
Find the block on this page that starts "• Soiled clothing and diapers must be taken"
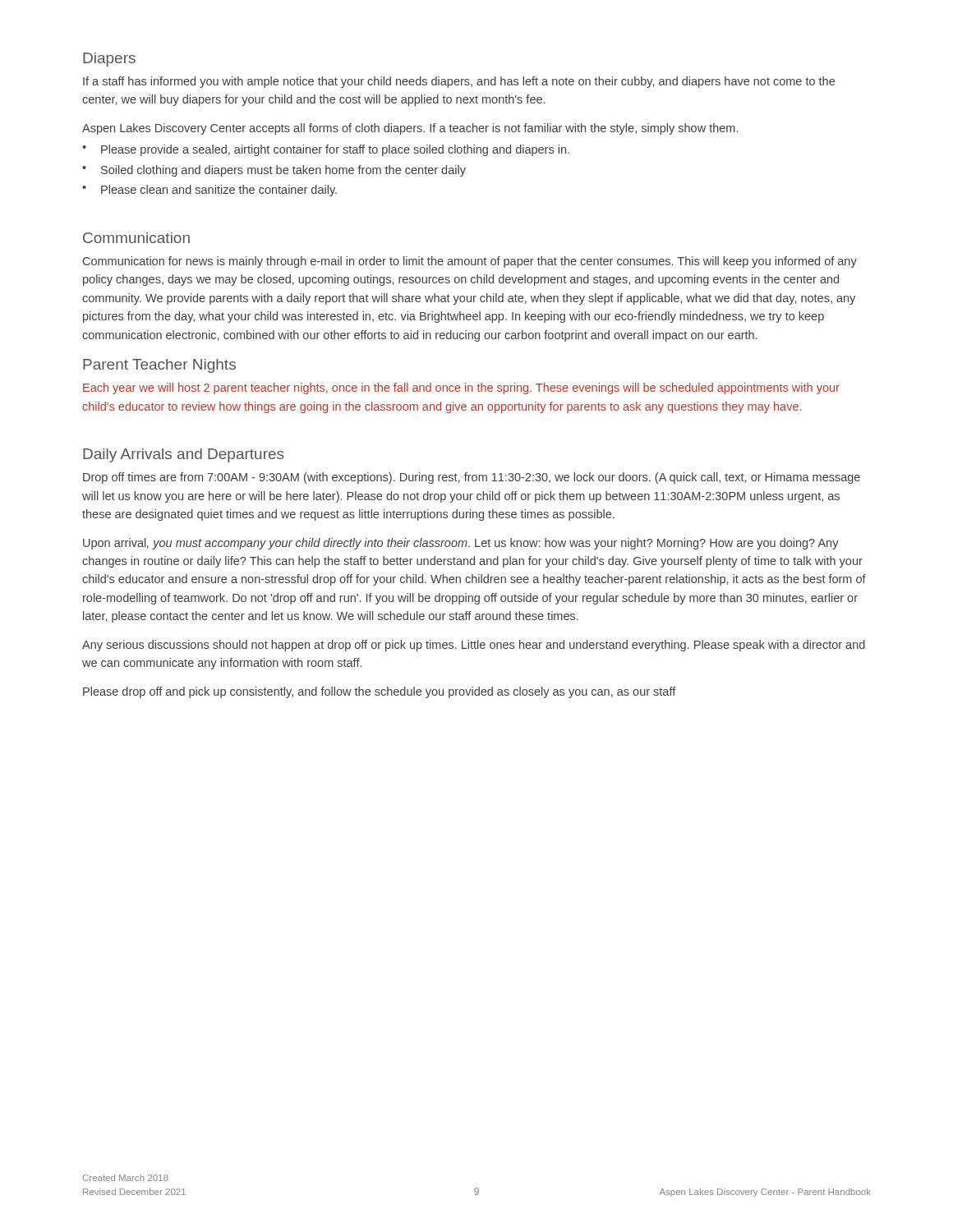coord(274,170)
